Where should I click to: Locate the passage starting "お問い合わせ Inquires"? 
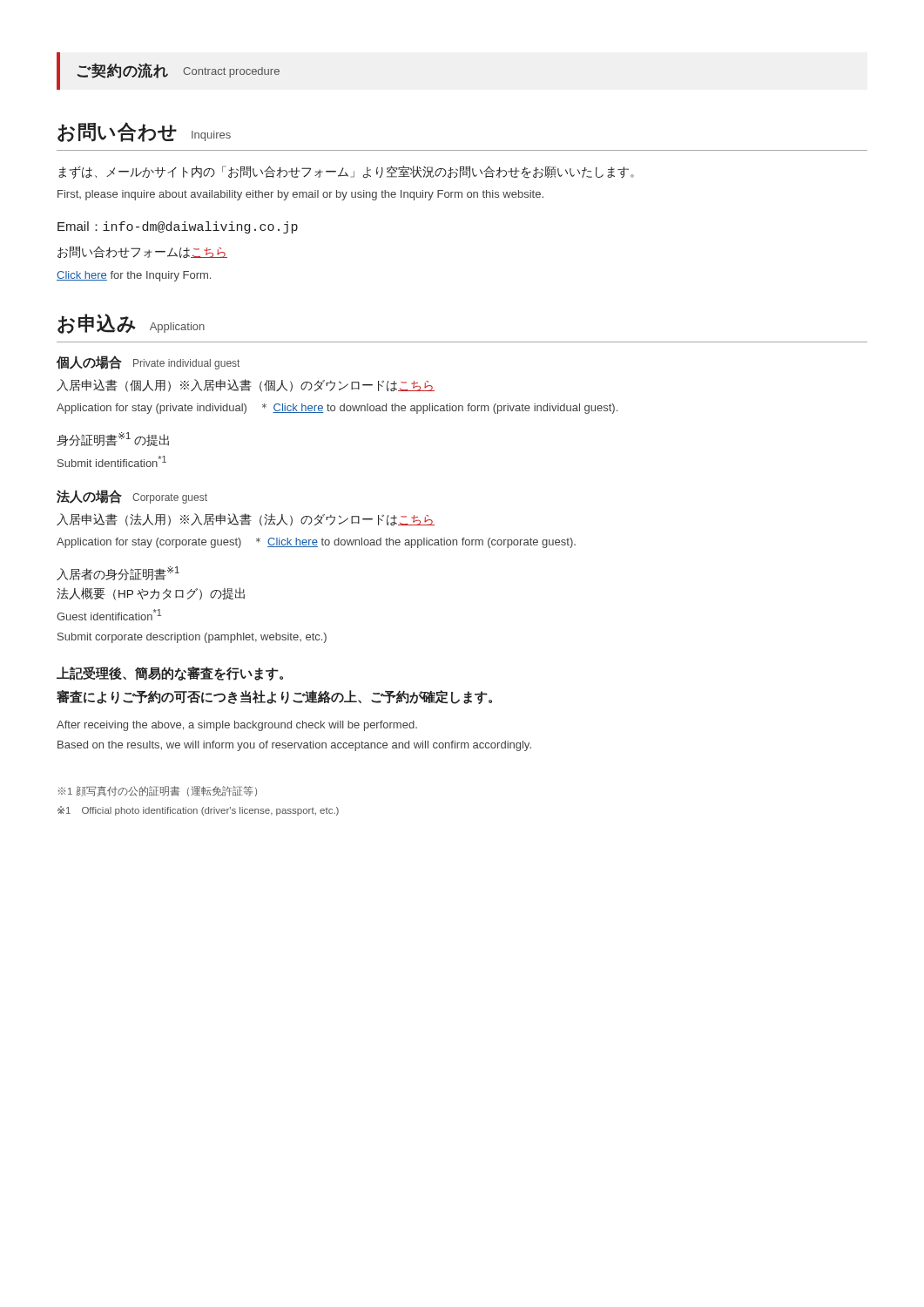point(144,132)
